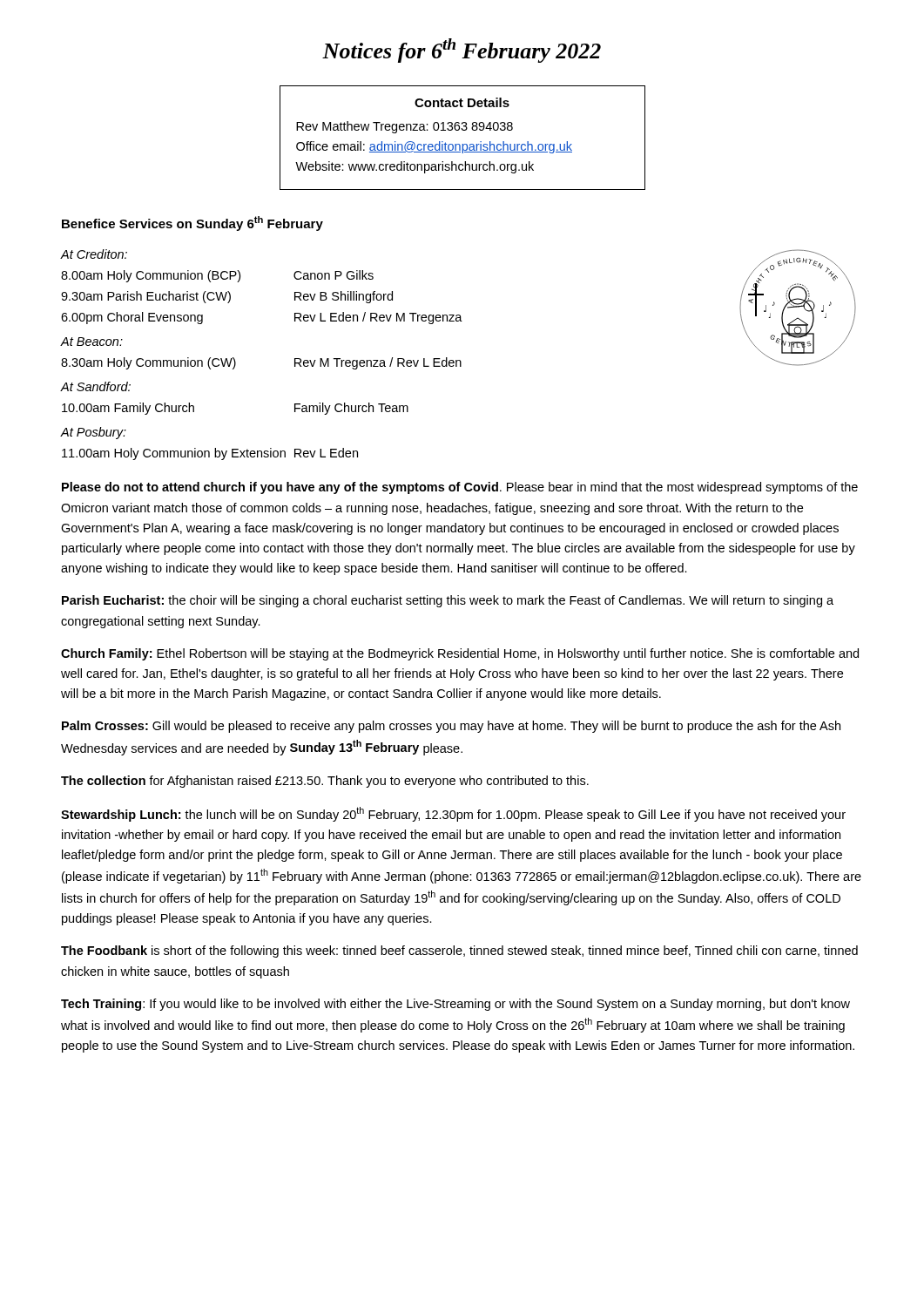
Task: Click on the block starting "Benefice Services on Sunday"
Action: coord(192,223)
